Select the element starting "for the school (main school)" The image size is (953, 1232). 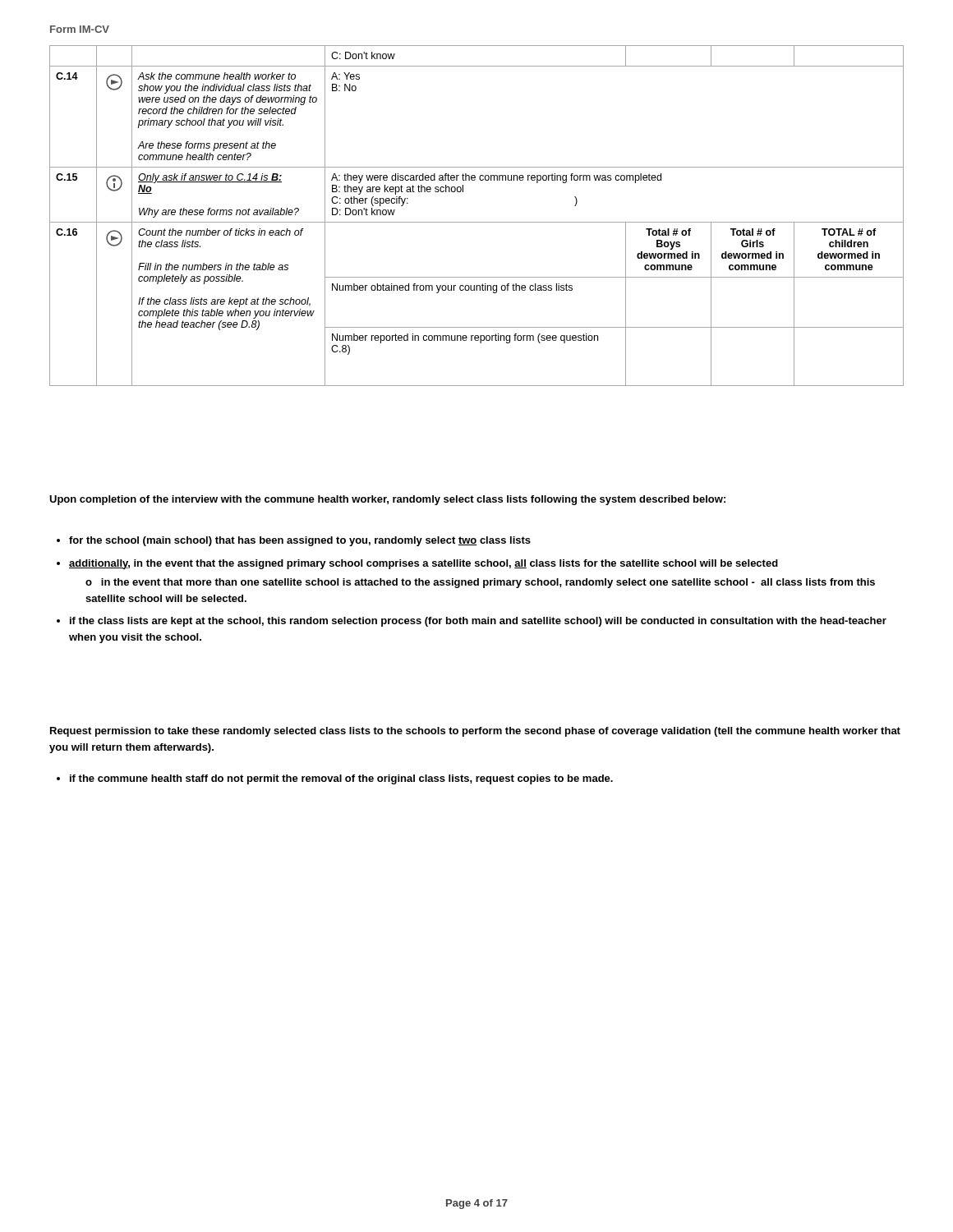[300, 540]
